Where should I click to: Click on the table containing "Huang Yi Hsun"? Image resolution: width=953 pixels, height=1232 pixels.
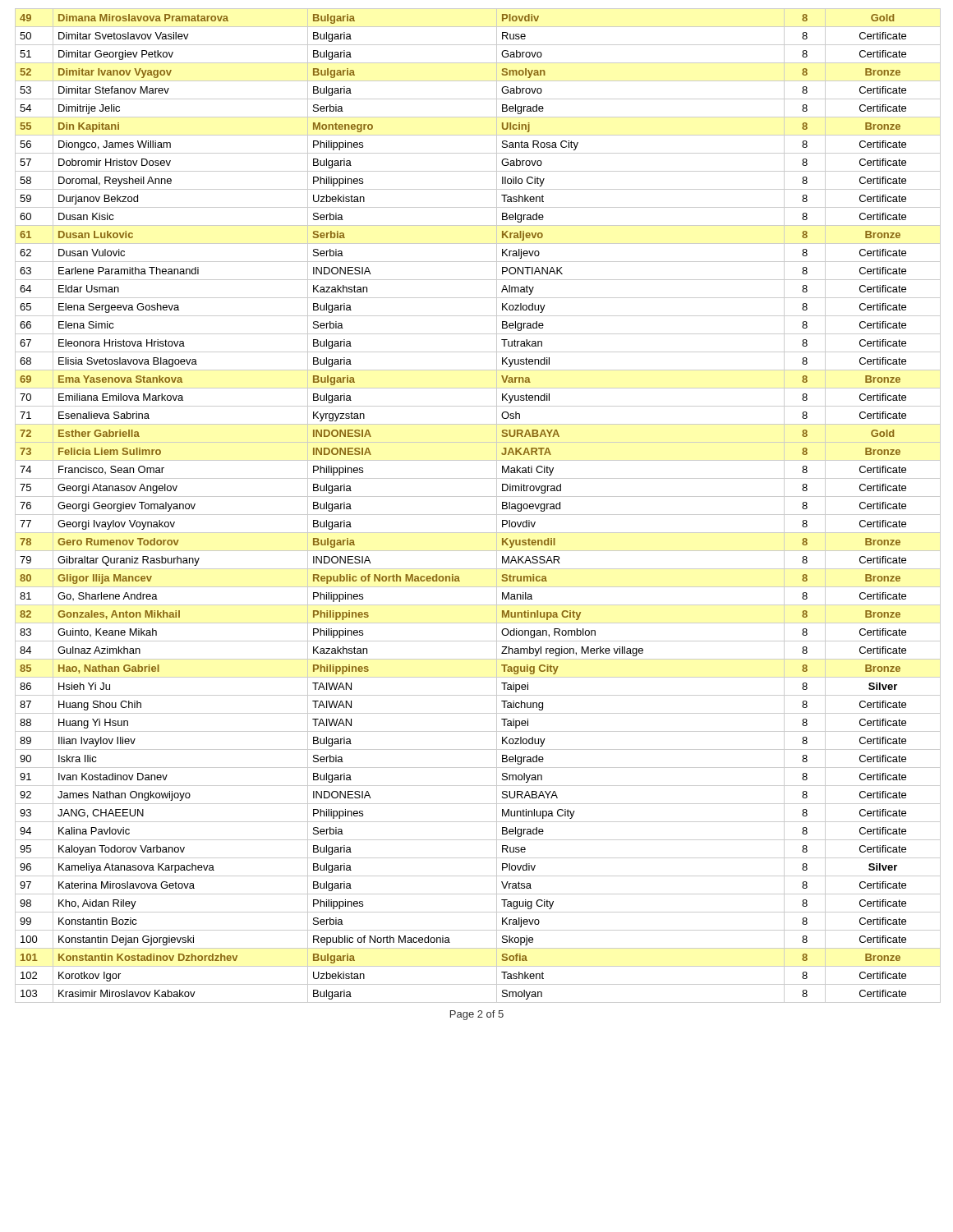[476, 506]
